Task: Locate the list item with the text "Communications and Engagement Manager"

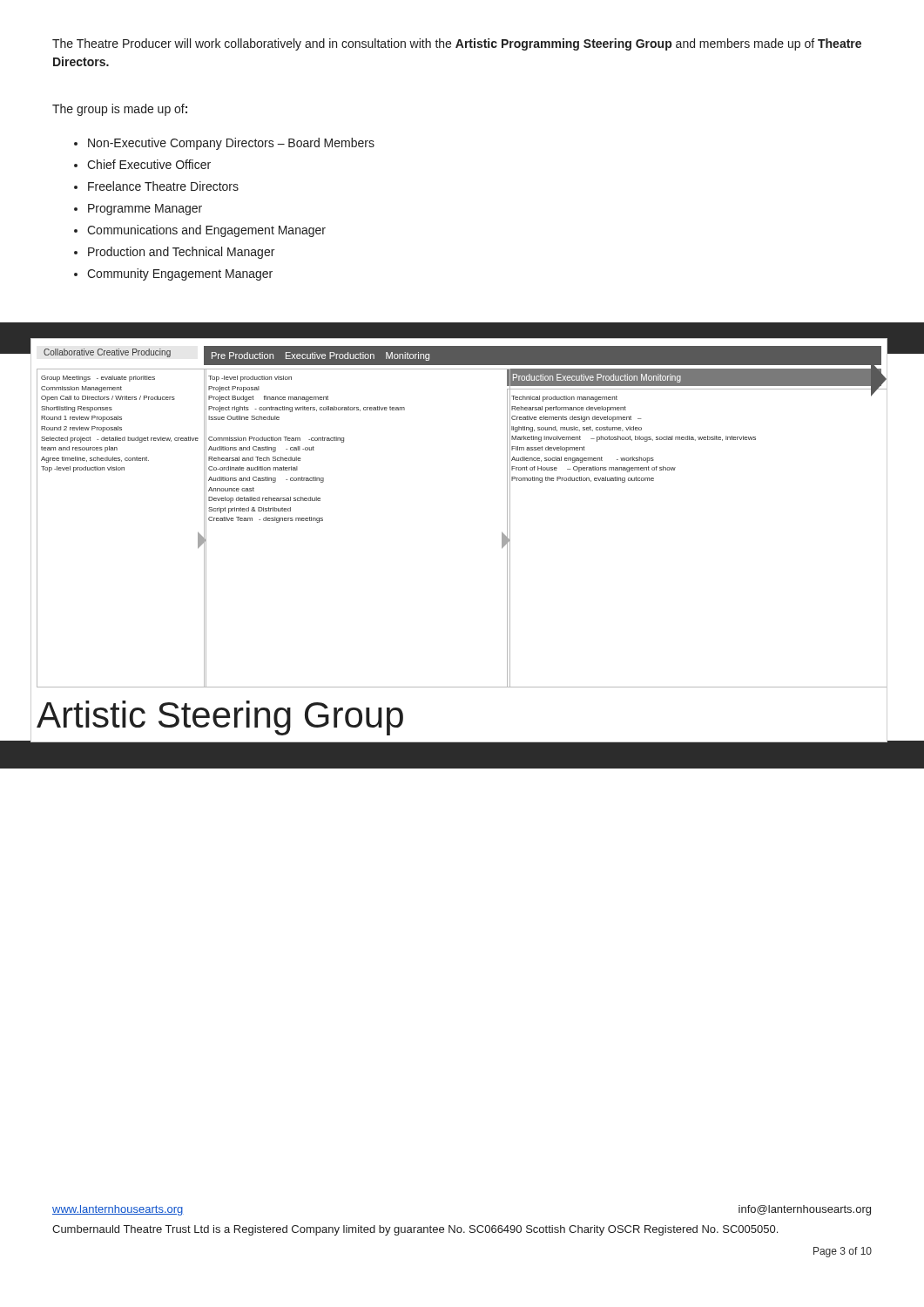Action: 198,230
